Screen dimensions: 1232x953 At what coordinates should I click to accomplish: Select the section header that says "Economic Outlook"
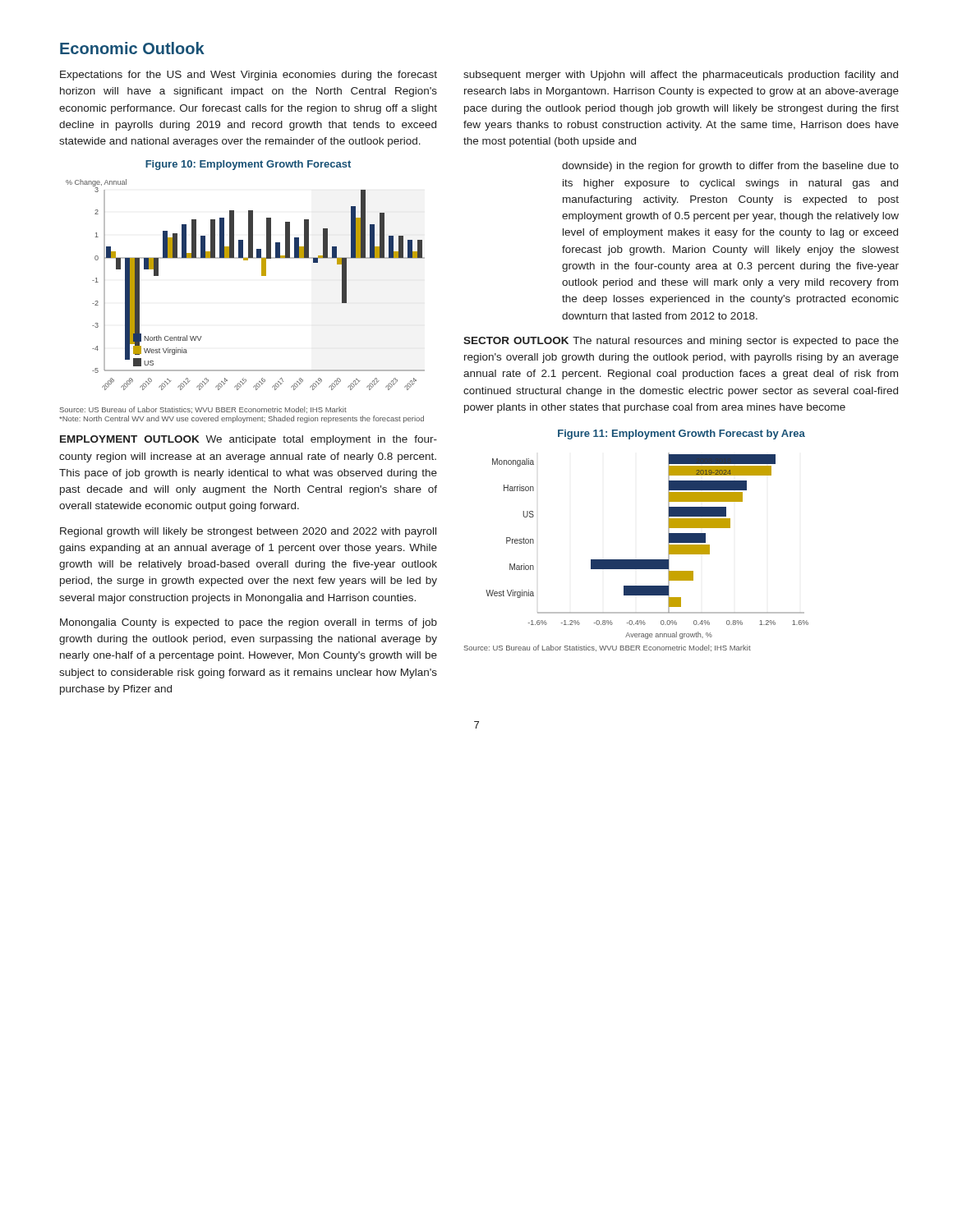pyautogui.click(x=132, y=48)
